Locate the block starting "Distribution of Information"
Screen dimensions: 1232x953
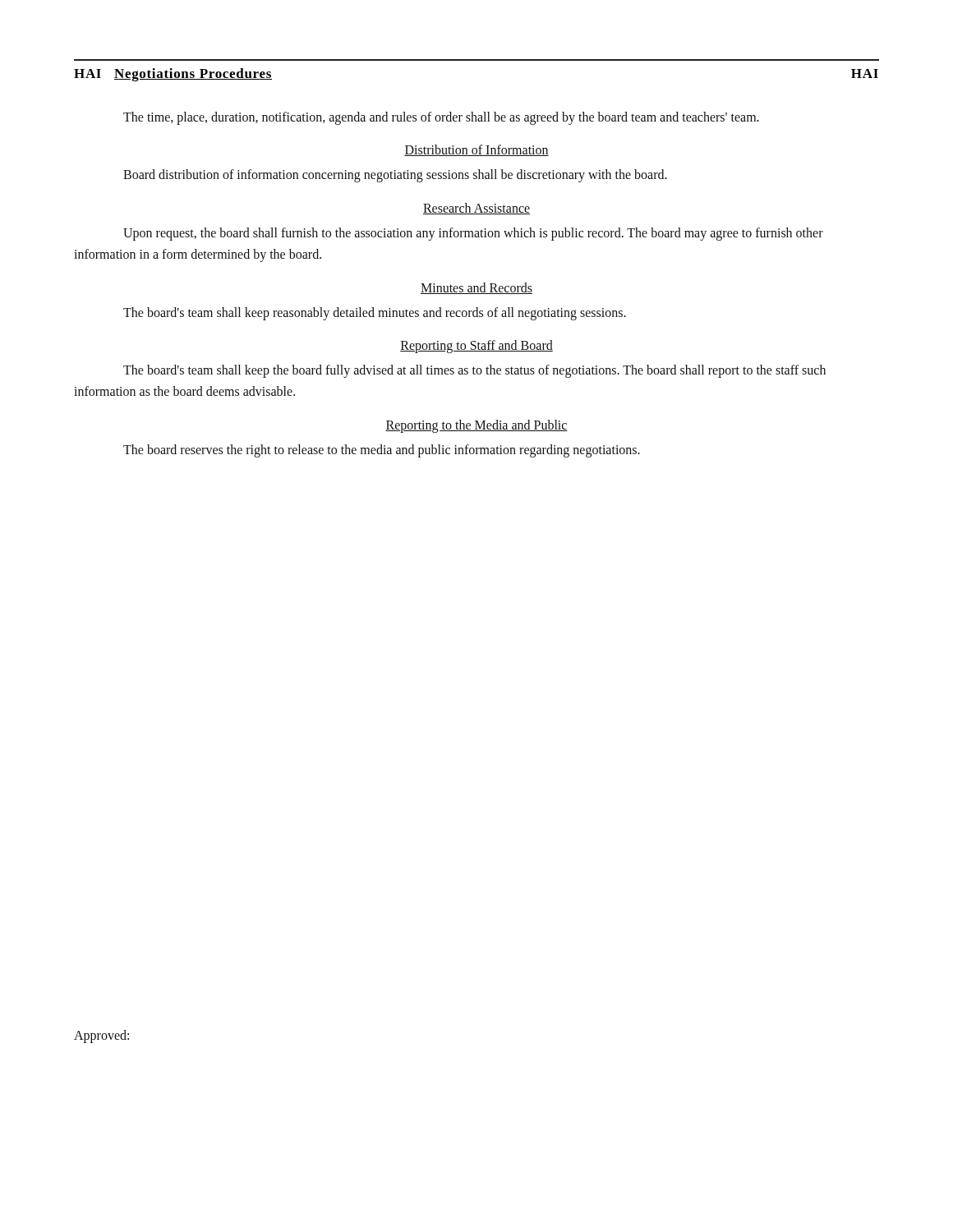click(476, 150)
